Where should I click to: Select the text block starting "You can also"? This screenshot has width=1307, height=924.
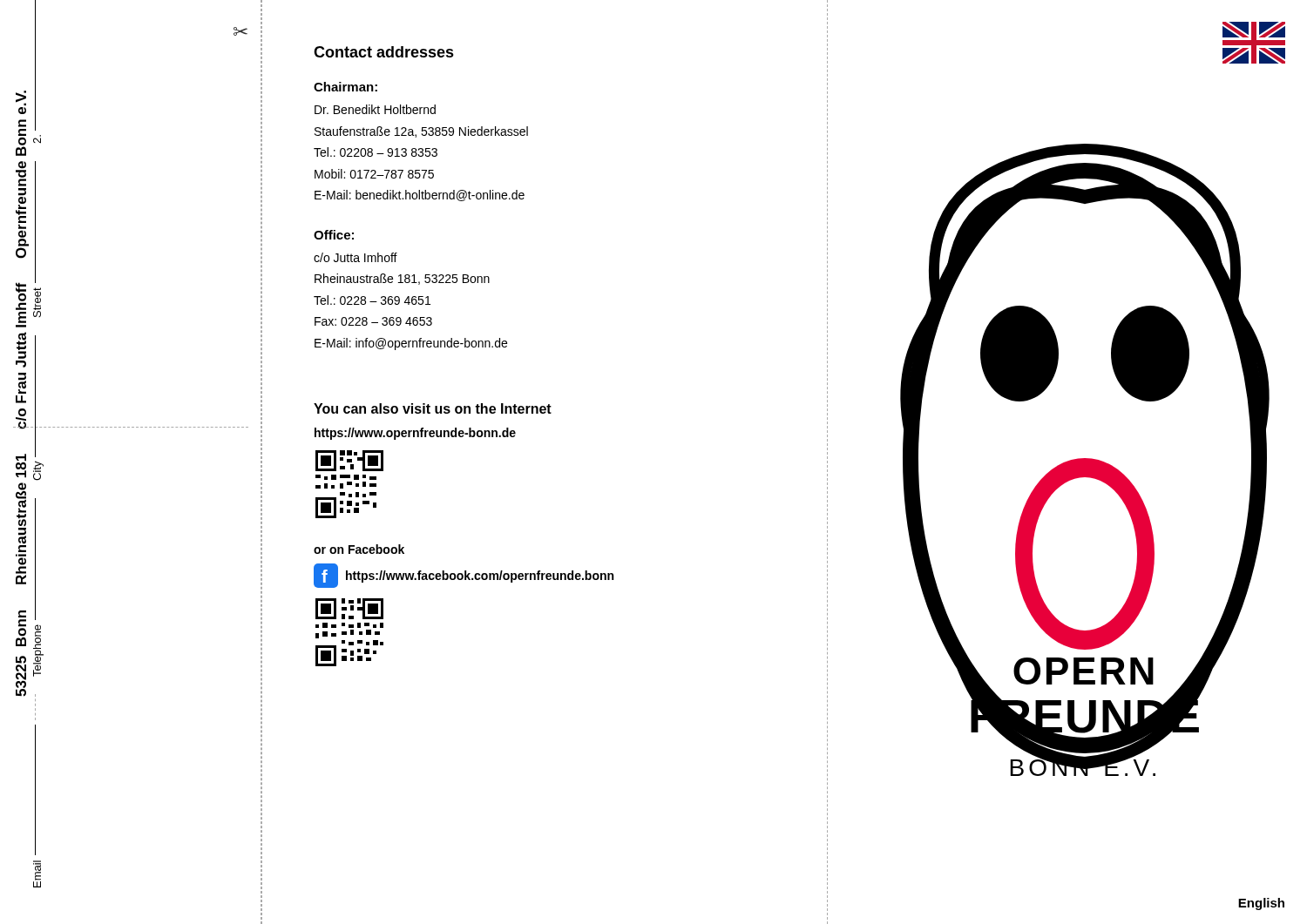tap(432, 409)
